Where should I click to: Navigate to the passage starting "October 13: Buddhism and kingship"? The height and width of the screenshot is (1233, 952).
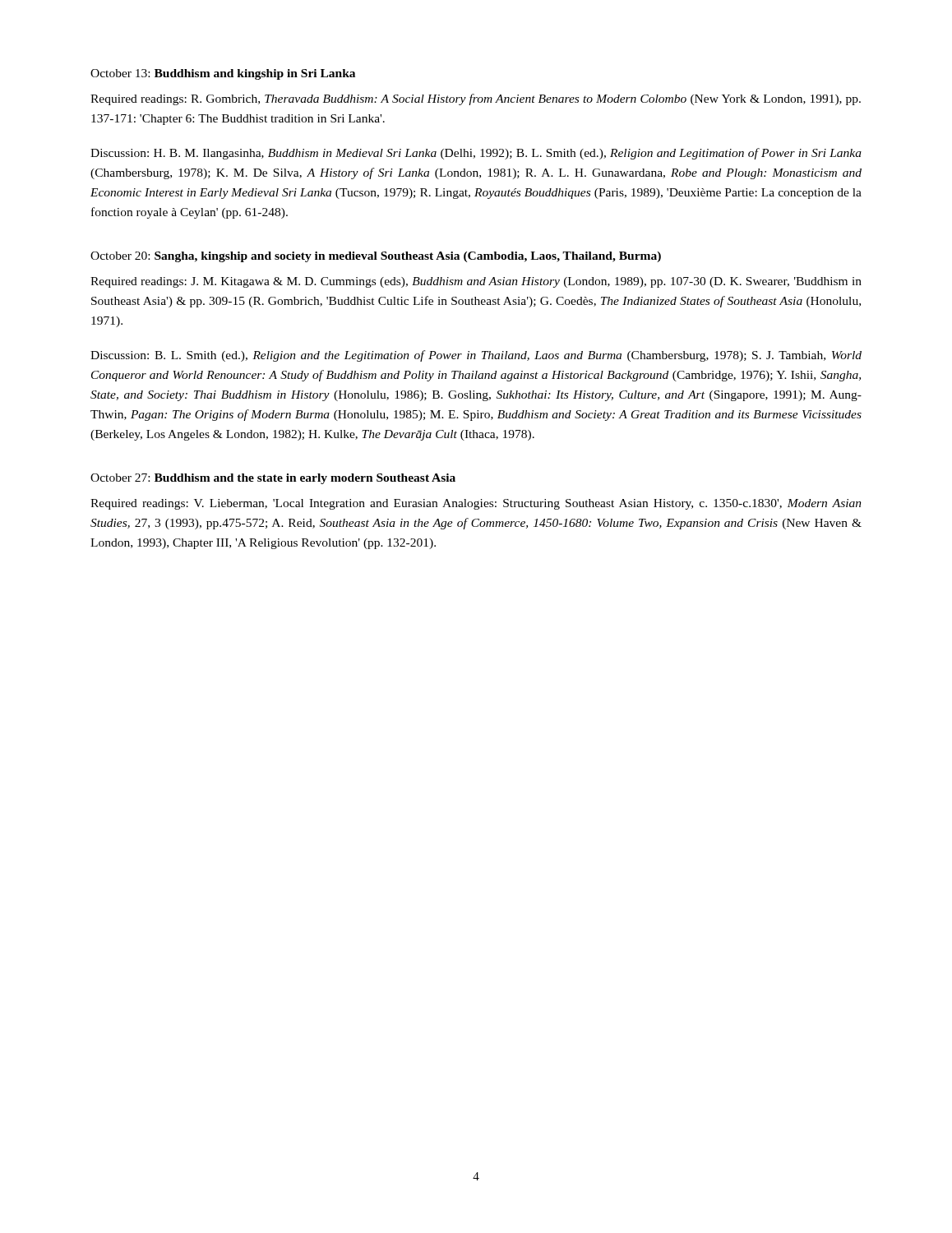point(223,73)
